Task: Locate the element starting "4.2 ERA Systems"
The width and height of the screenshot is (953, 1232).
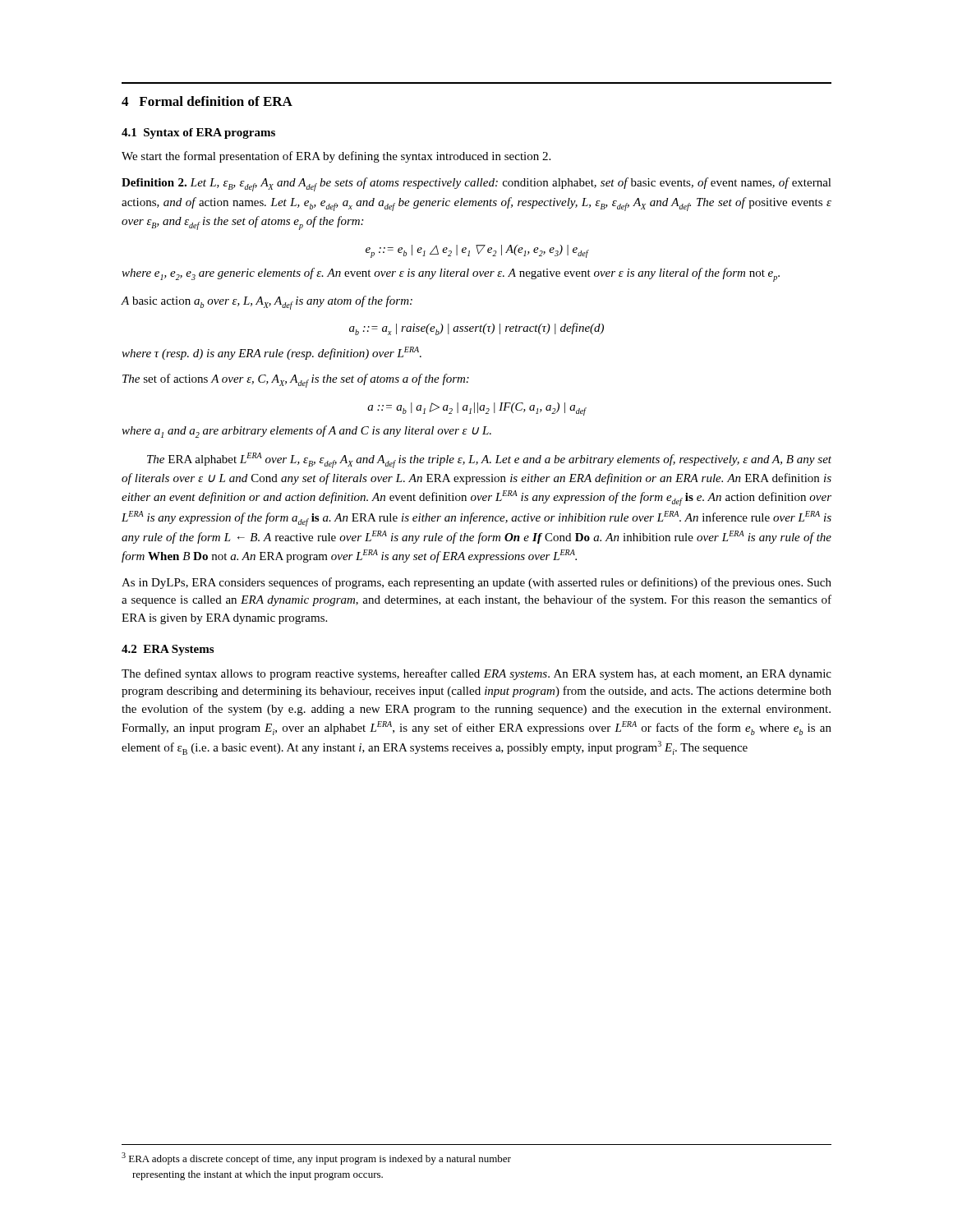Action: (x=168, y=649)
